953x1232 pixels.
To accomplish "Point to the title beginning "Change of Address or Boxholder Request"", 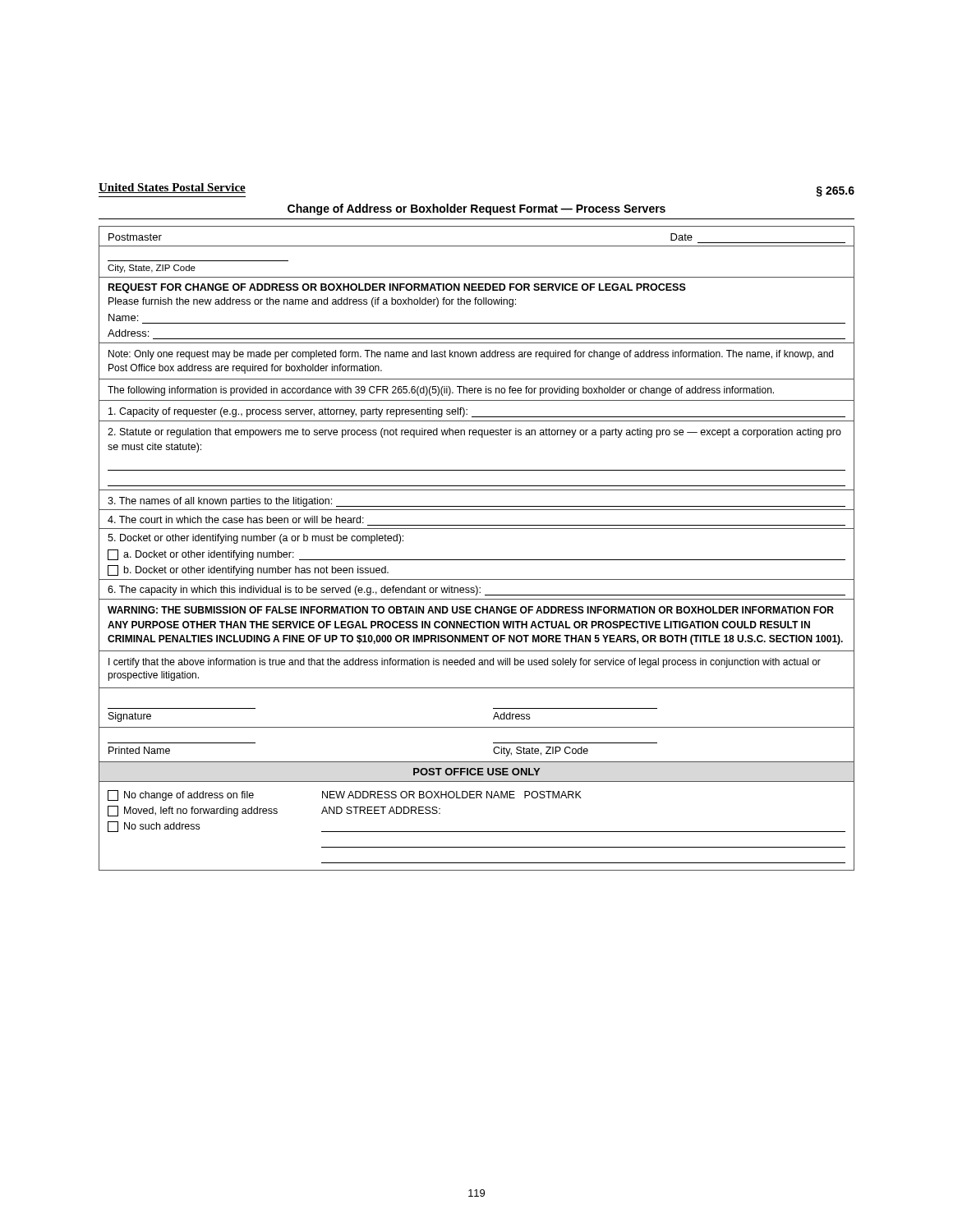I will pyautogui.click(x=476, y=209).
